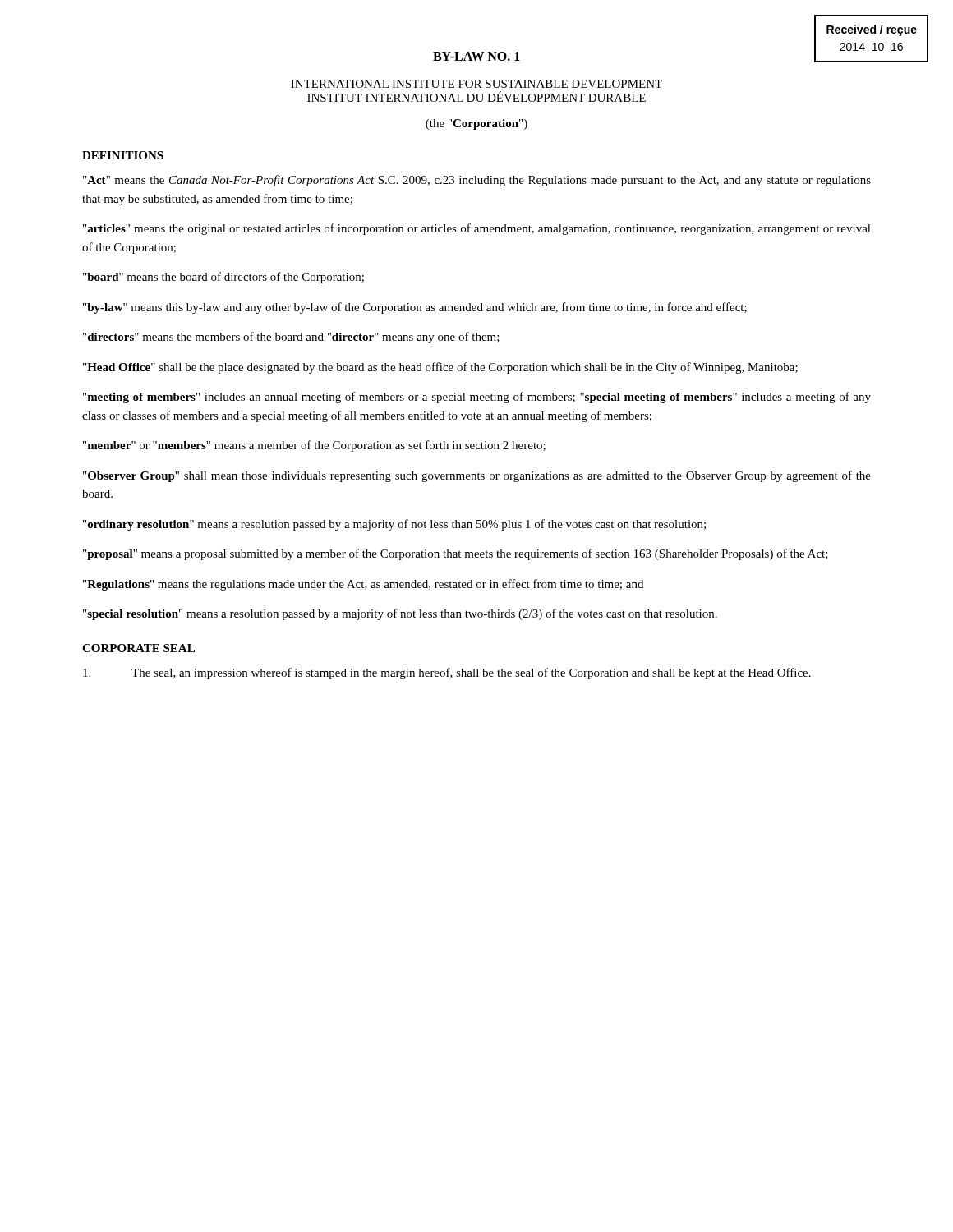This screenshot has height=1232, width=953.
Task: Click on the element starting ""board" means the board of directors"
Action: (x=223, y=277)
